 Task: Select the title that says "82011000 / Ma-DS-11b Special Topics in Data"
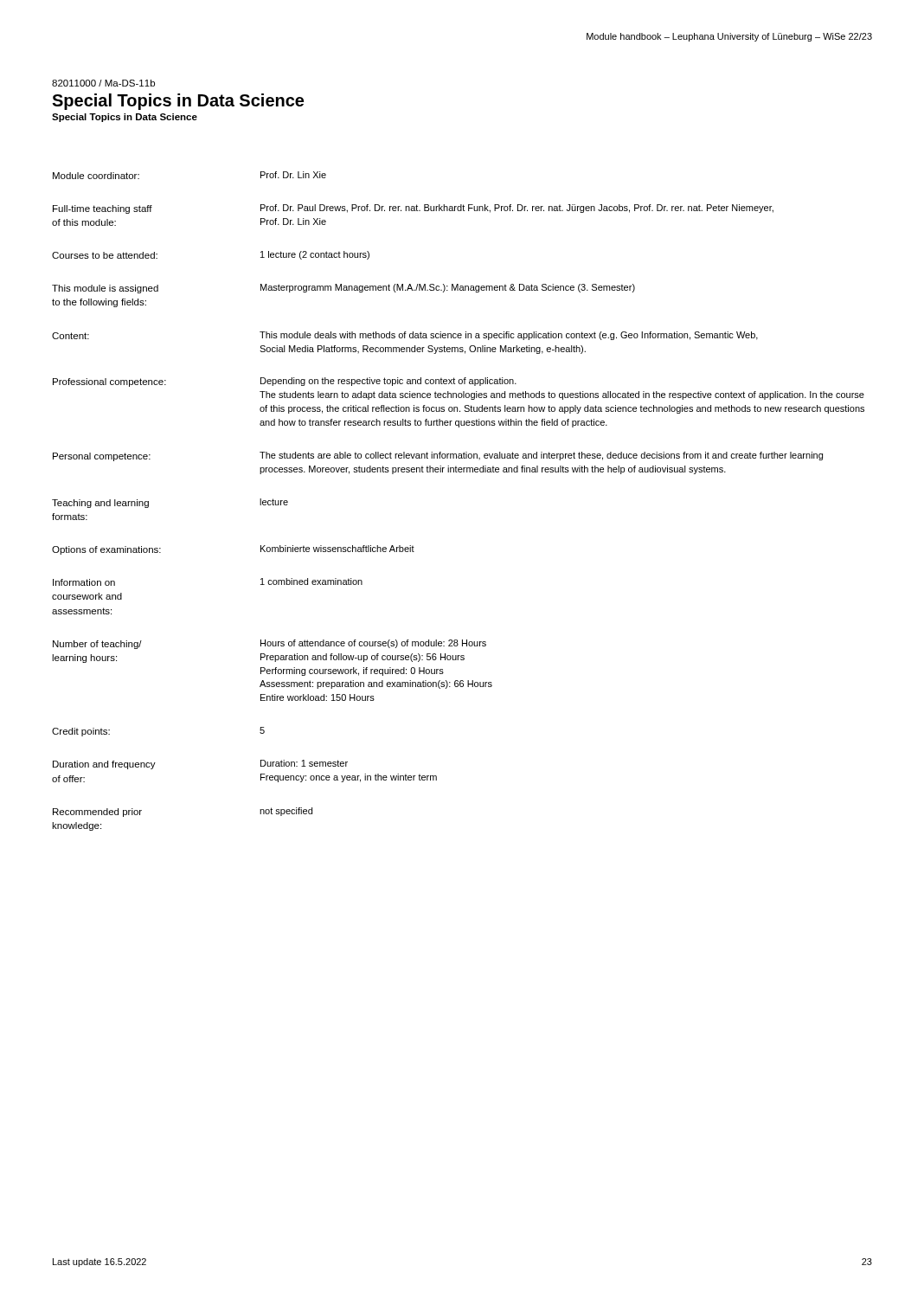(x=178, y=100)
